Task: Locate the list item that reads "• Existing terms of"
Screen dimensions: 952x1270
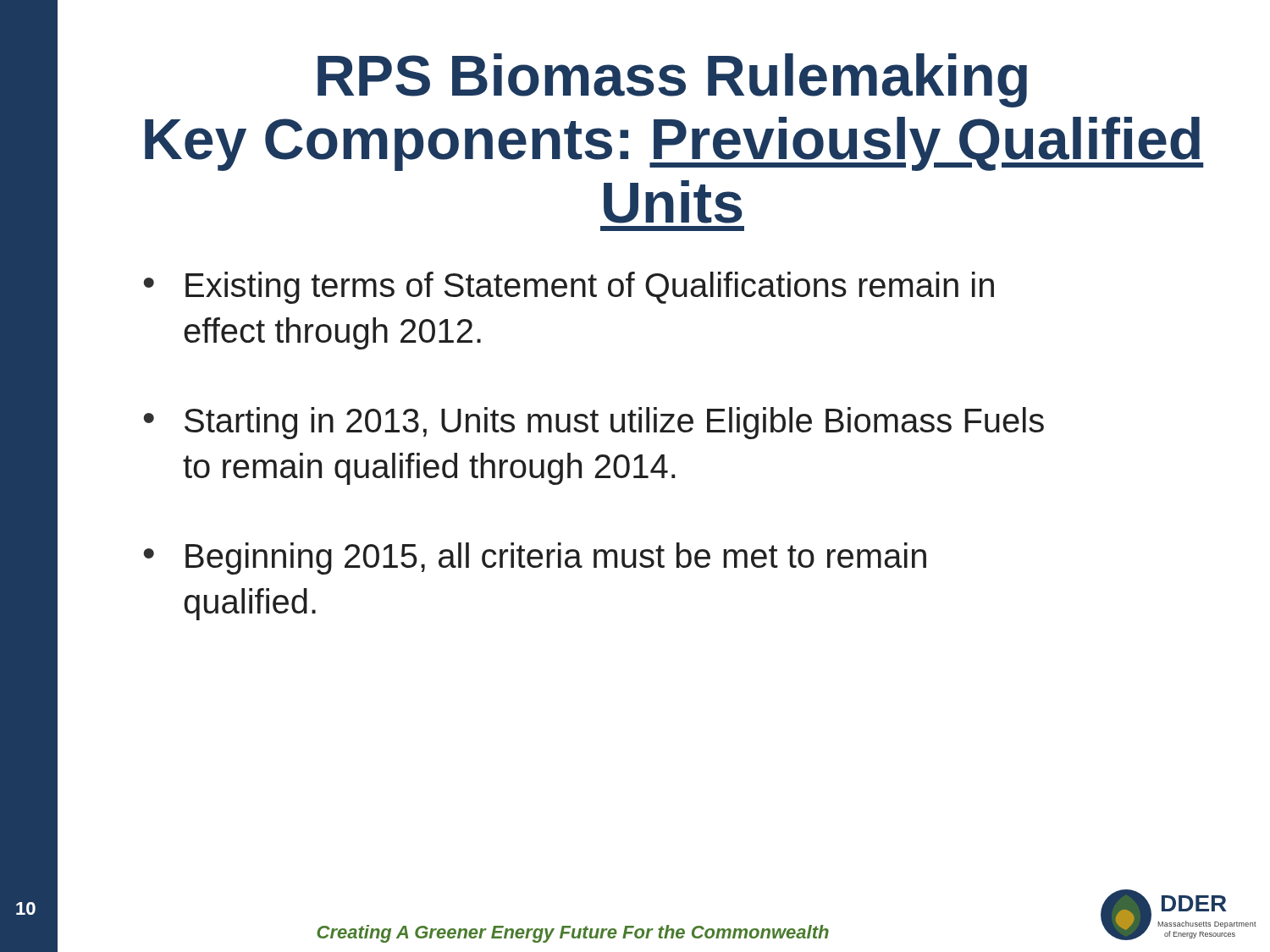Action: (569, 308)
